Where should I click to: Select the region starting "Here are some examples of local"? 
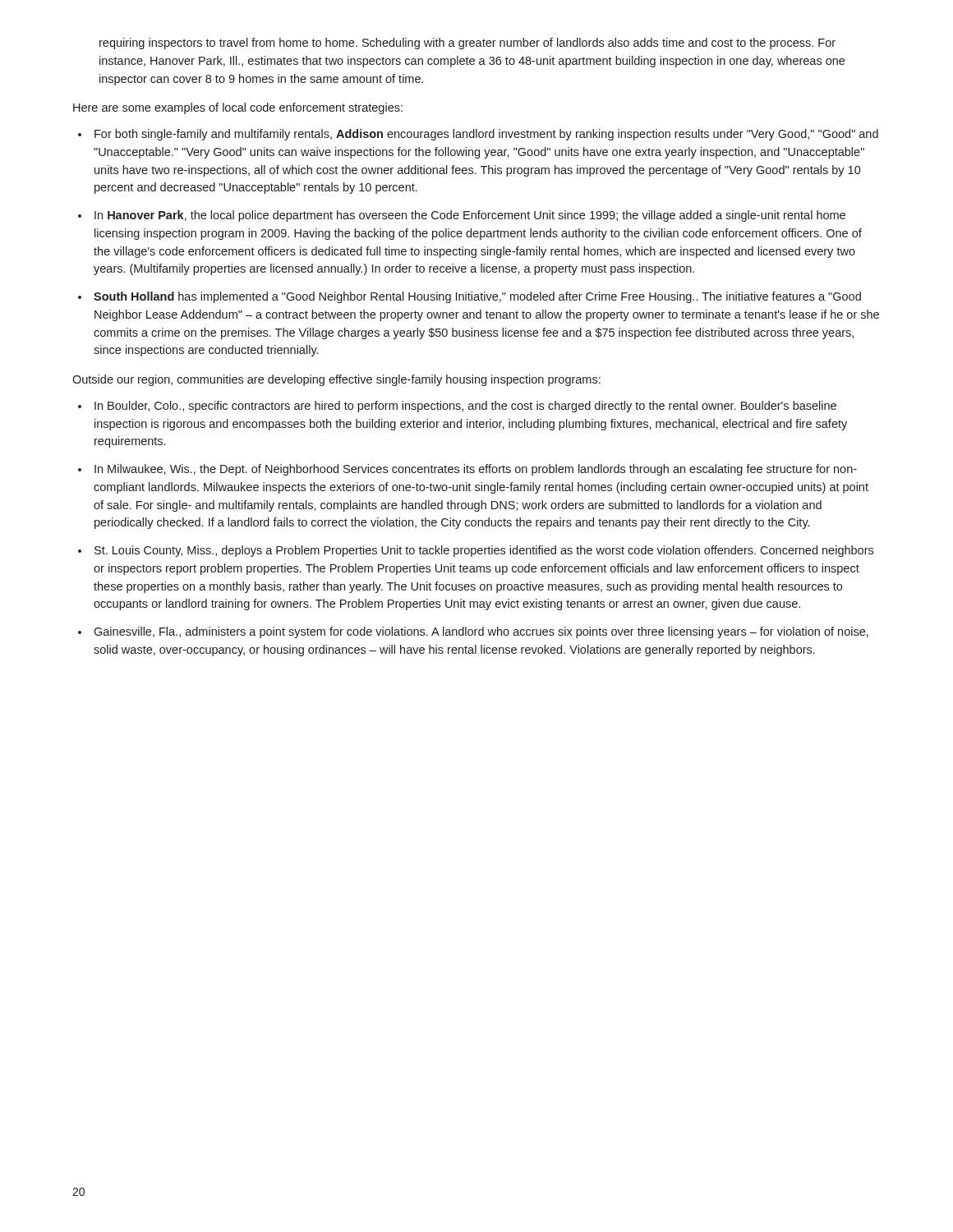pyautogui.click(x=238, y=108)
